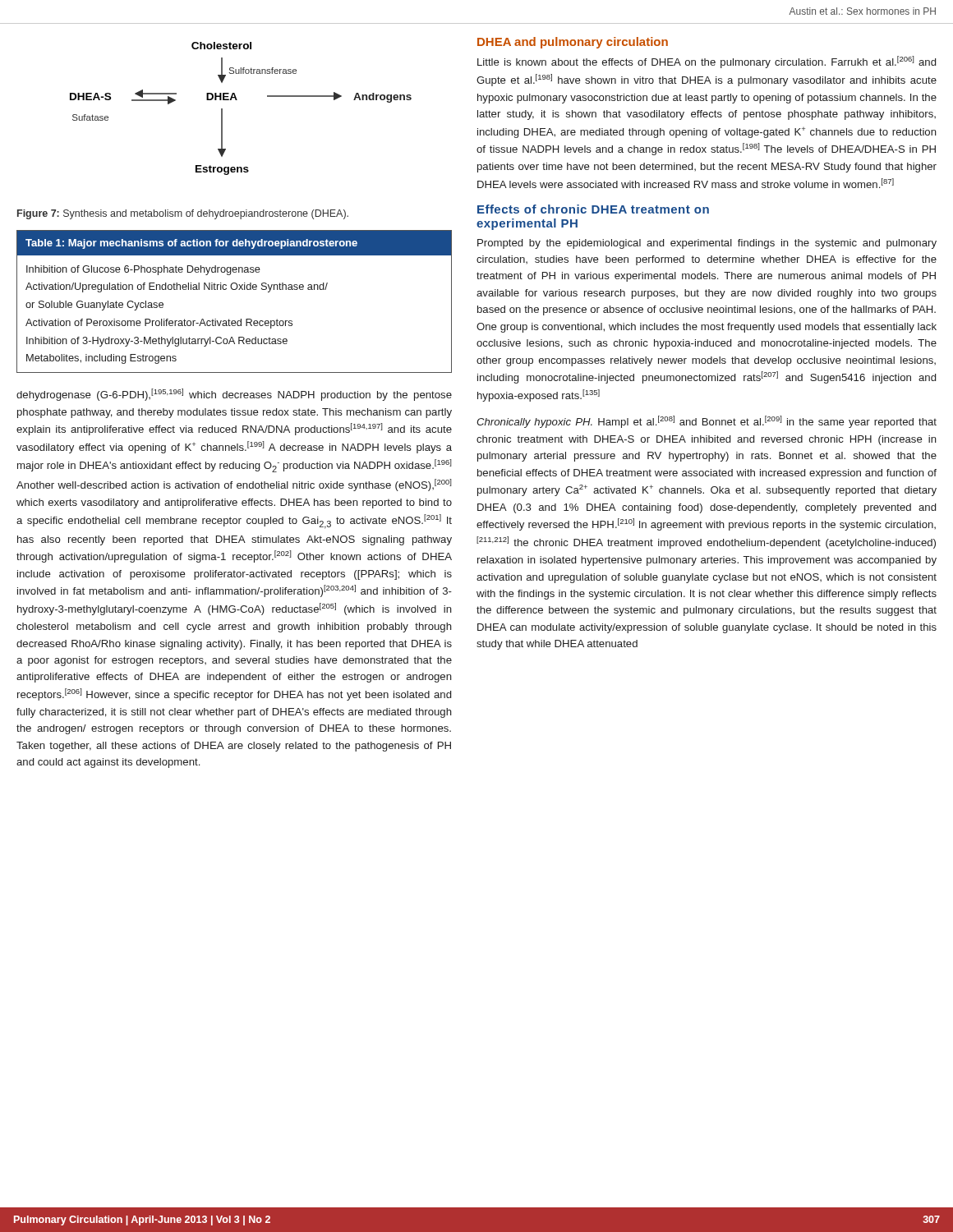This screenshot has width=953, height=1232.
Task: Select the region starting "dehydrogenase (G-6-PDH),[195,196] which decreases NADPH production"
Action: 234,578
